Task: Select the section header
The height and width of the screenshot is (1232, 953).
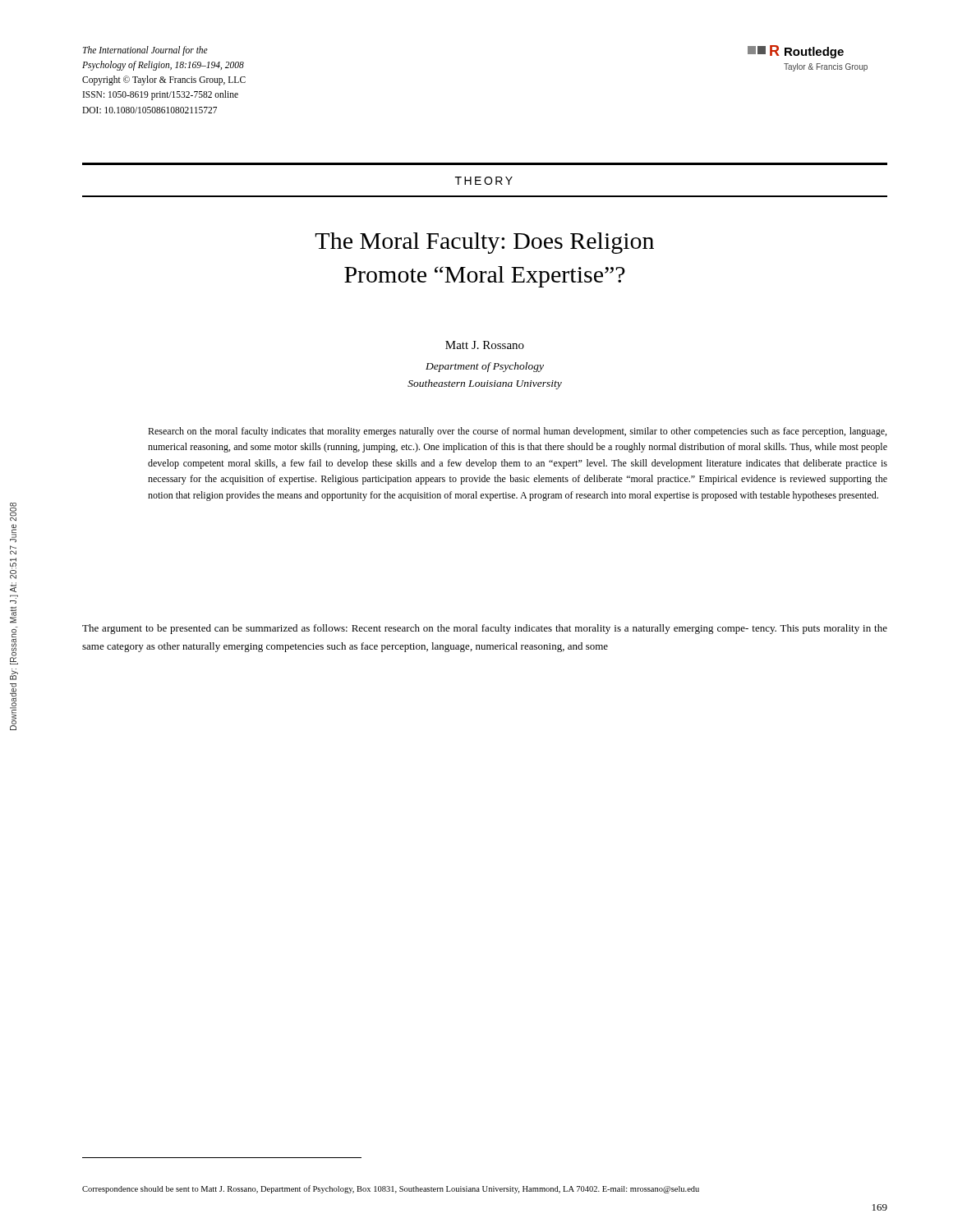Action: tap(485, 181)
